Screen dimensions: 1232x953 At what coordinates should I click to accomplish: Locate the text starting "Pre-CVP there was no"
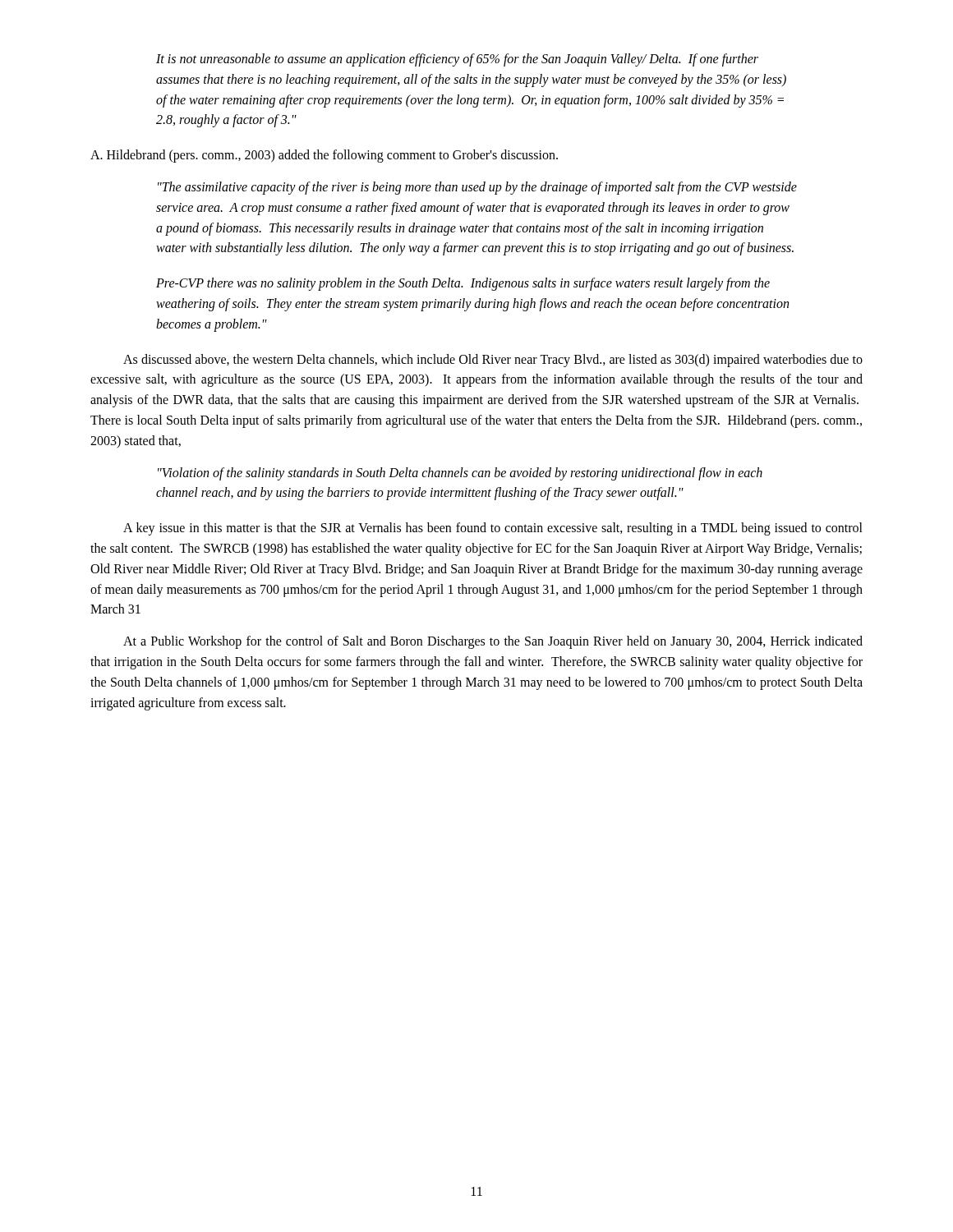473,303
